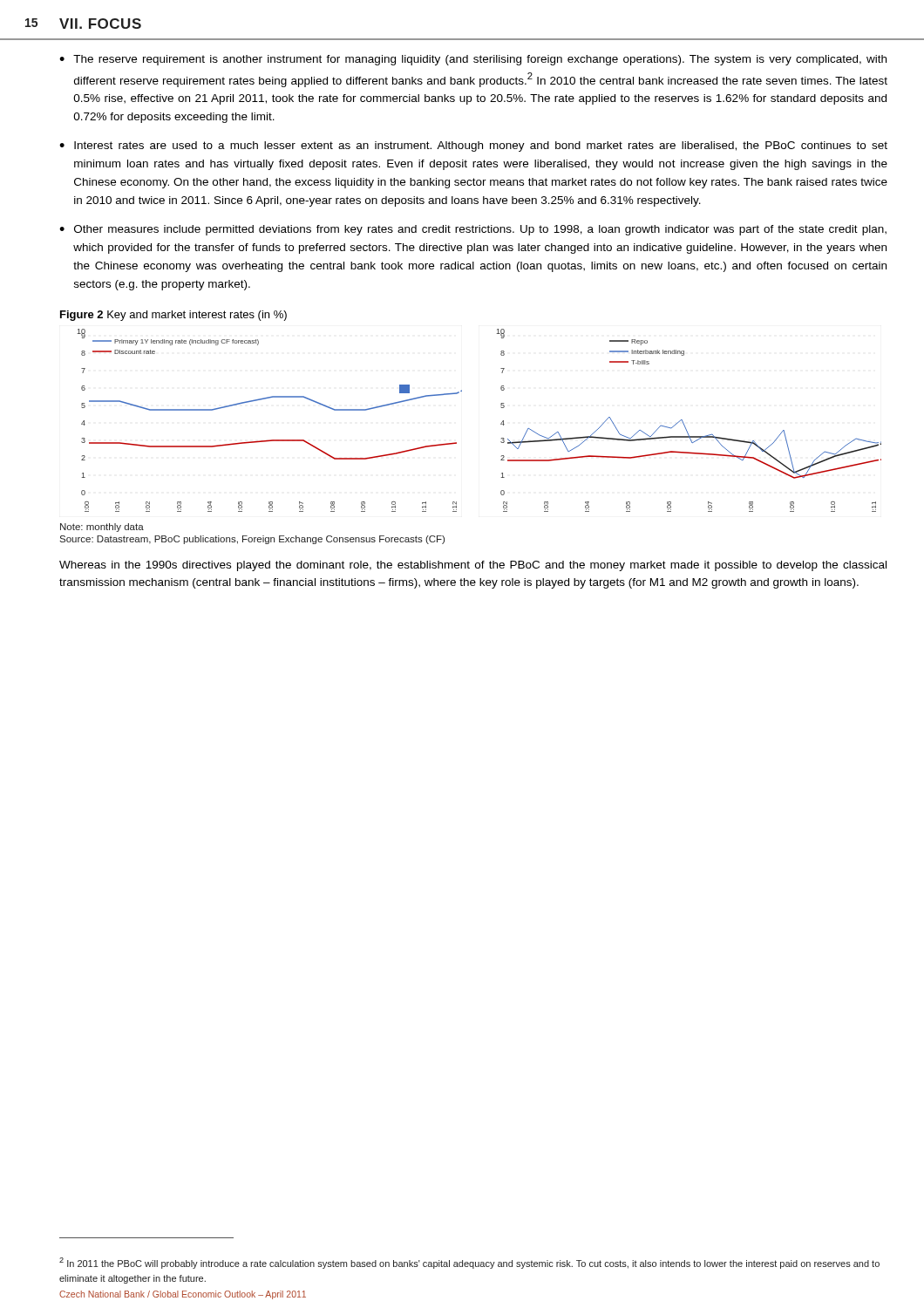
Task: Point to the block beginning "• Other measures include permitted"
Action: [x=473, y=257]
